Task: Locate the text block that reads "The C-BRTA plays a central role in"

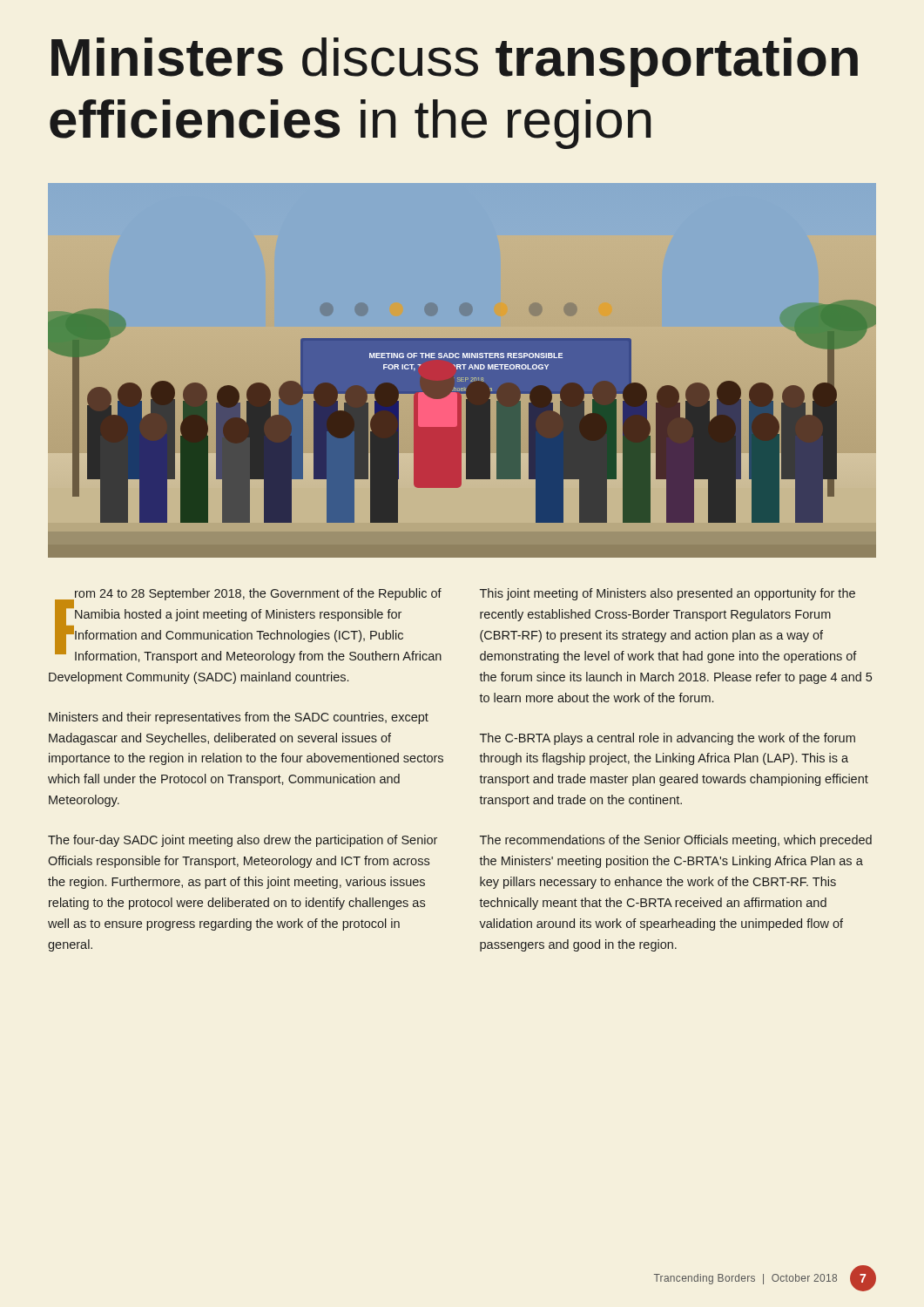Action: point(674,769)
